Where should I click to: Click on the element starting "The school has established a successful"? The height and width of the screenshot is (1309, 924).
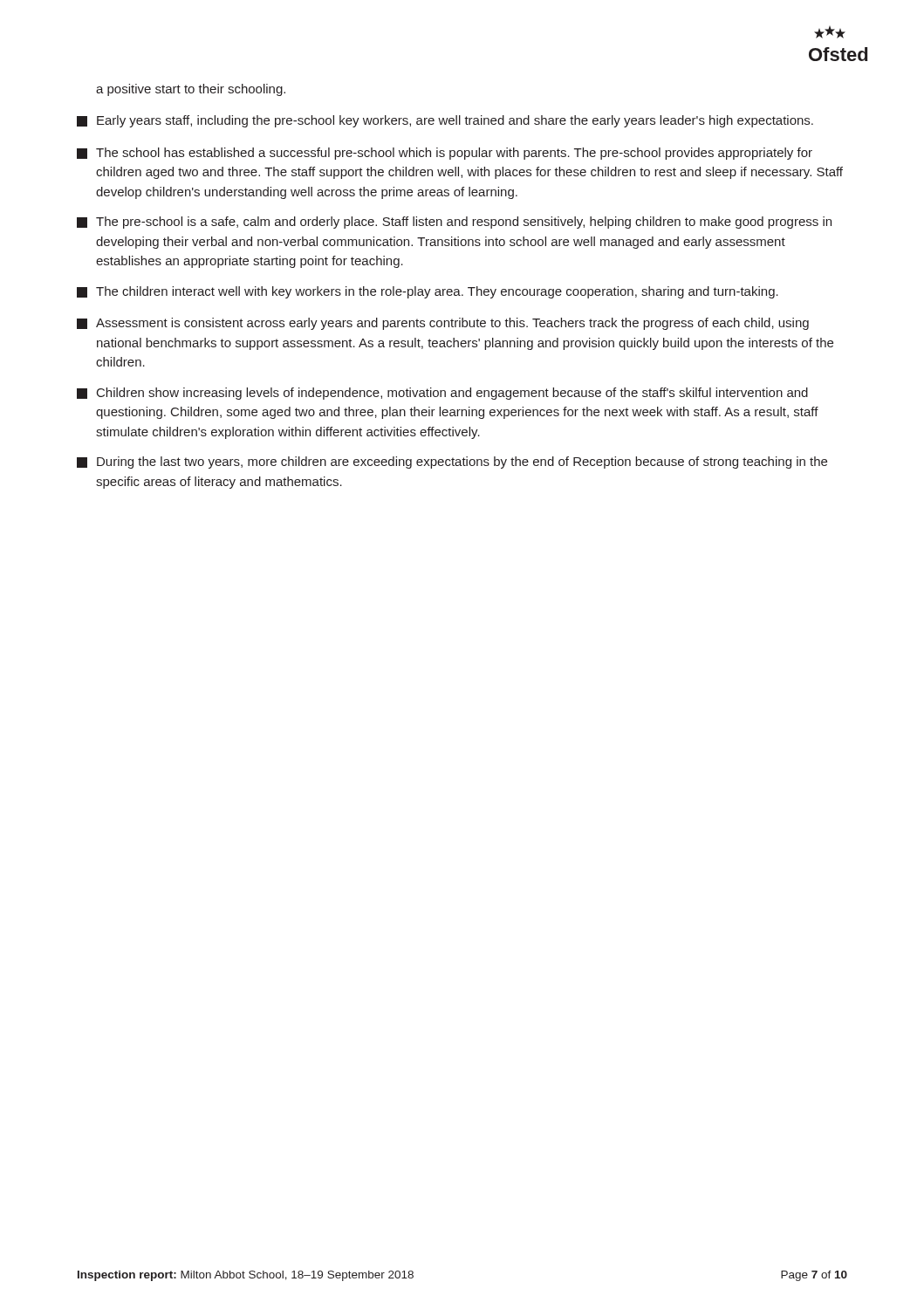tap(462, 172)
